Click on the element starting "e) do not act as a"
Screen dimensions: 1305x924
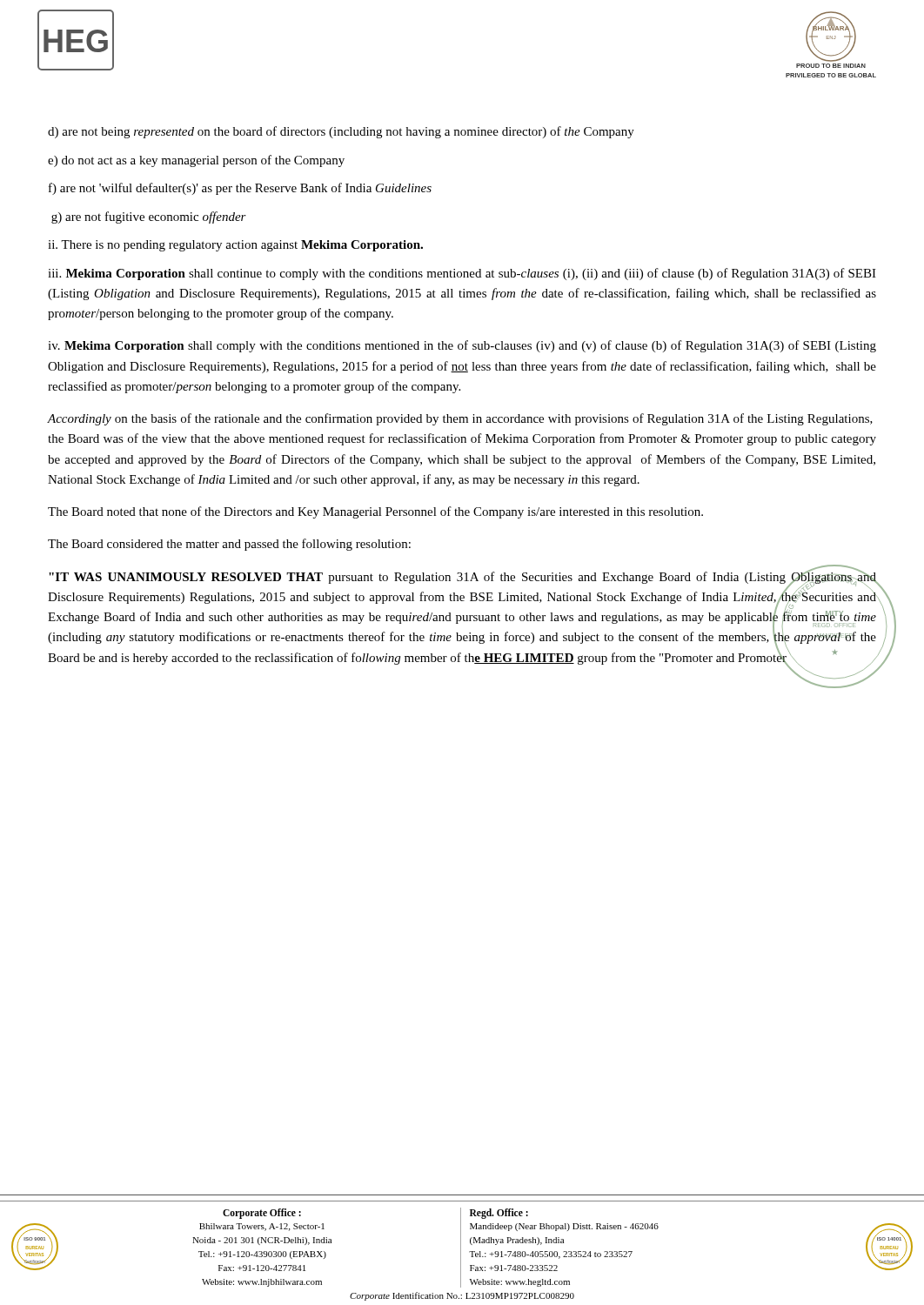[x=196, y=160]
